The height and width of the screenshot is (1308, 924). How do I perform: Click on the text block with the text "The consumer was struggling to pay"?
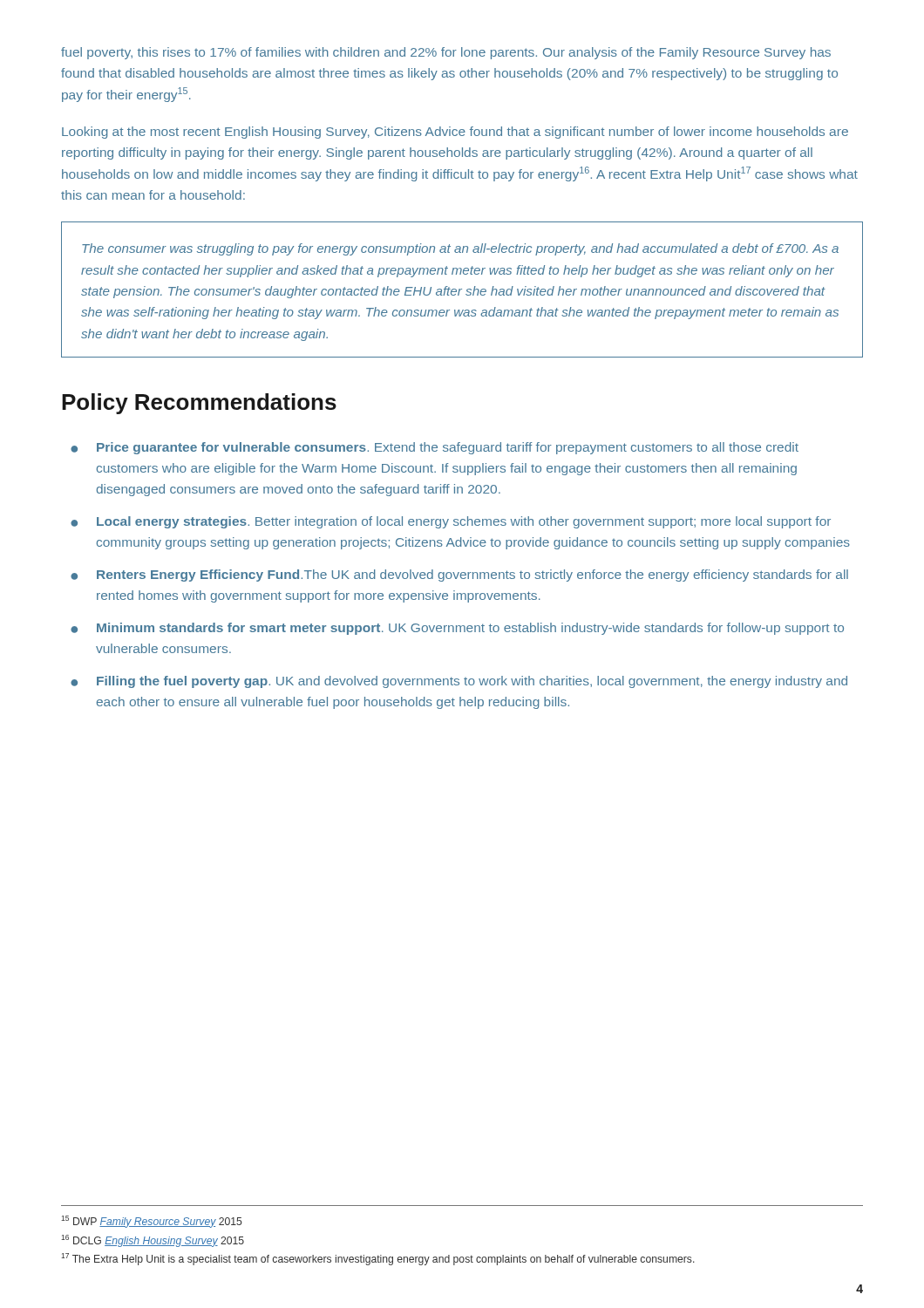462,291
